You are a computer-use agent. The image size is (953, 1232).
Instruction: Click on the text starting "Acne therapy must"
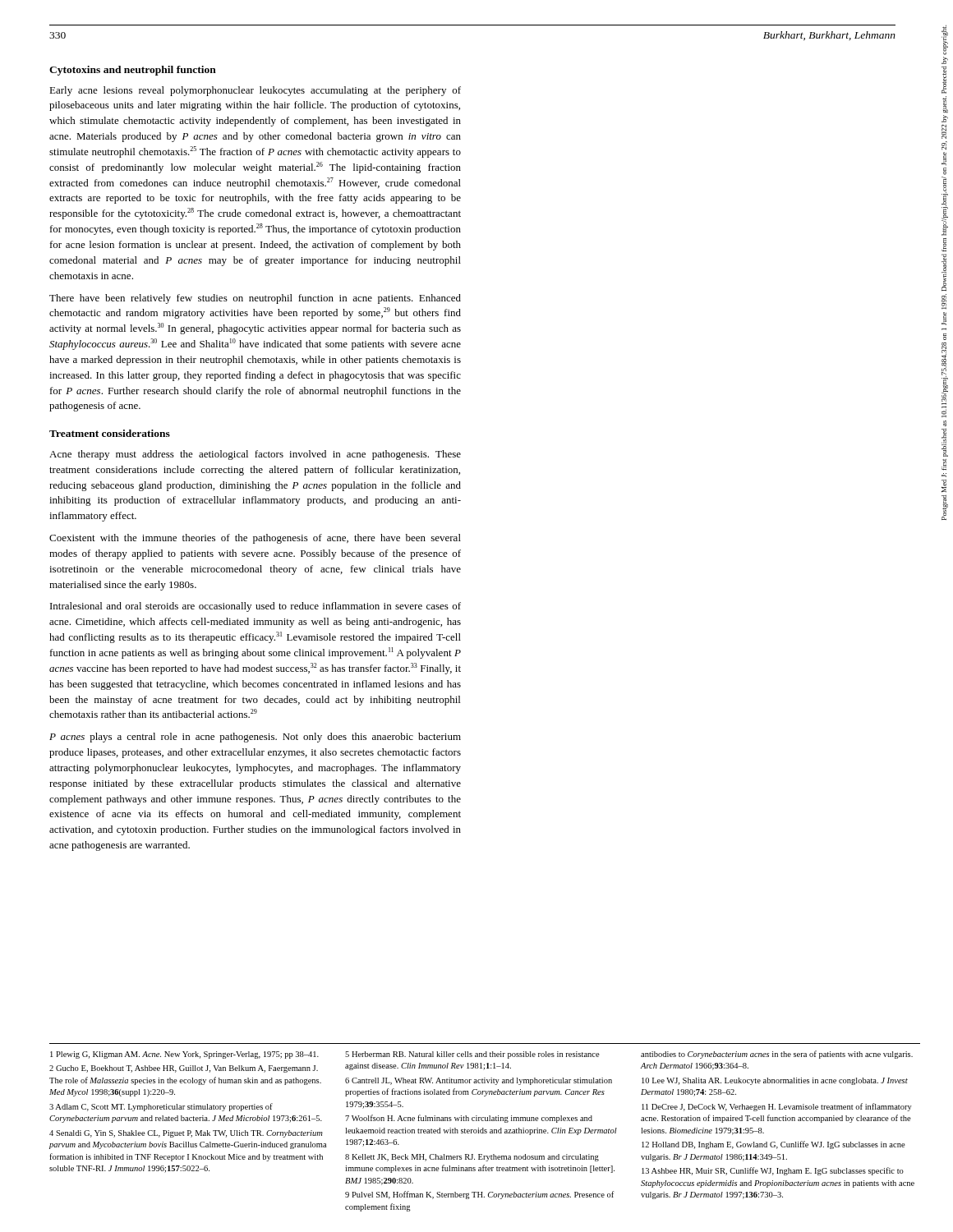click(x=255, y=650)
